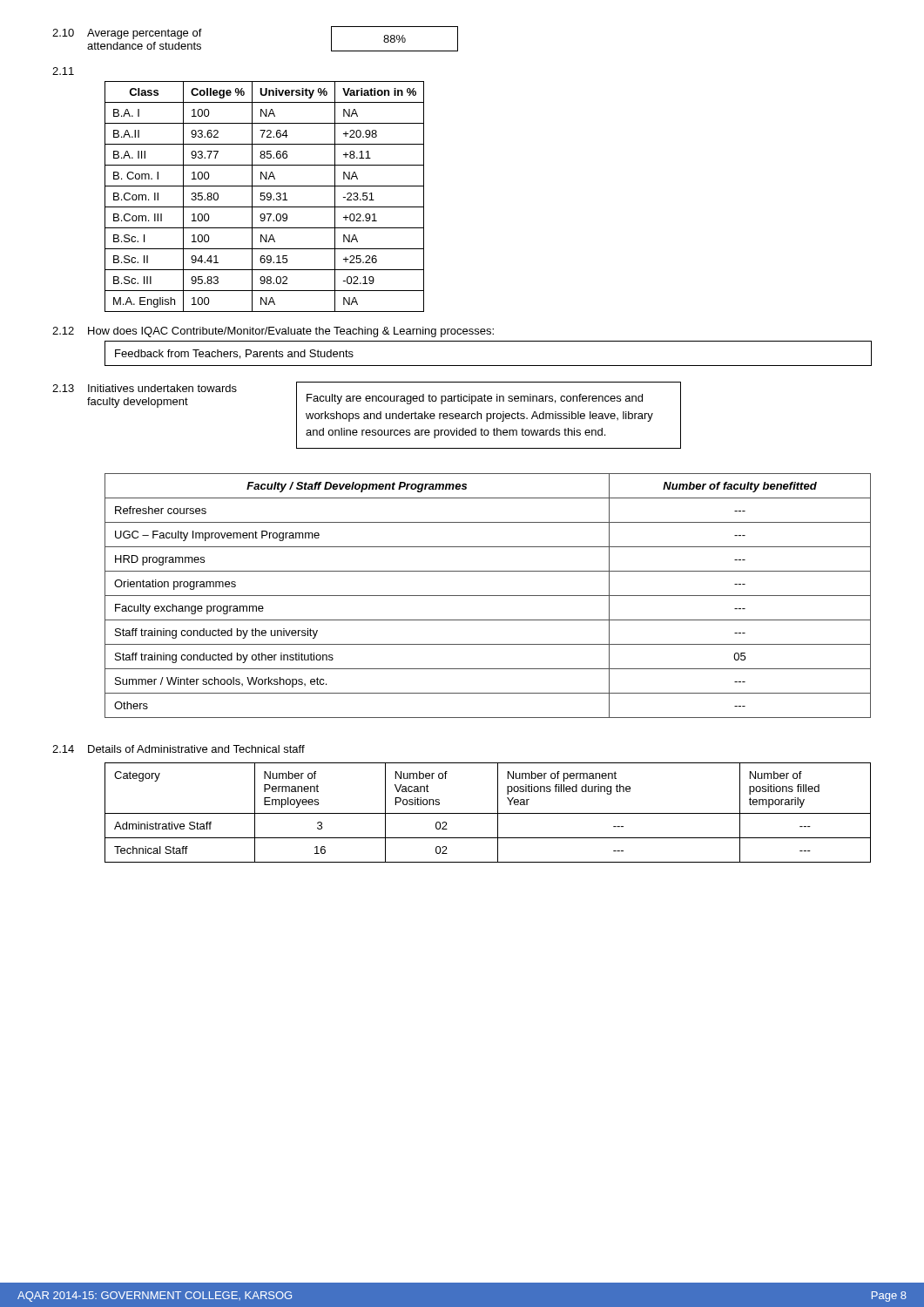Point to the block beginning "2.10 Average percentage ofattendance of students"
924x1307 pixels.
(137, 36)
